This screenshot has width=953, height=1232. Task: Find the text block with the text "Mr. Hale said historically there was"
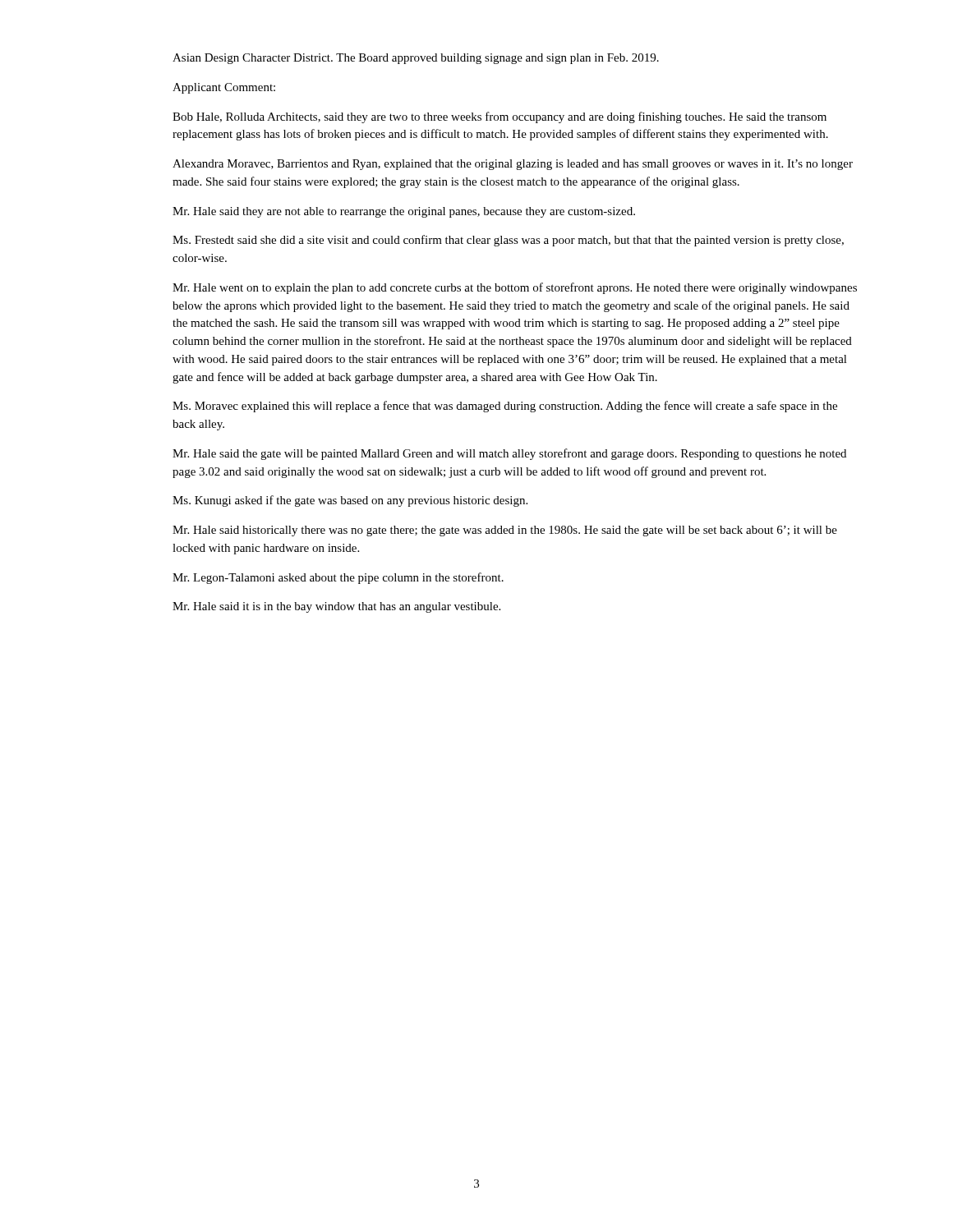(x=505, y=539)
